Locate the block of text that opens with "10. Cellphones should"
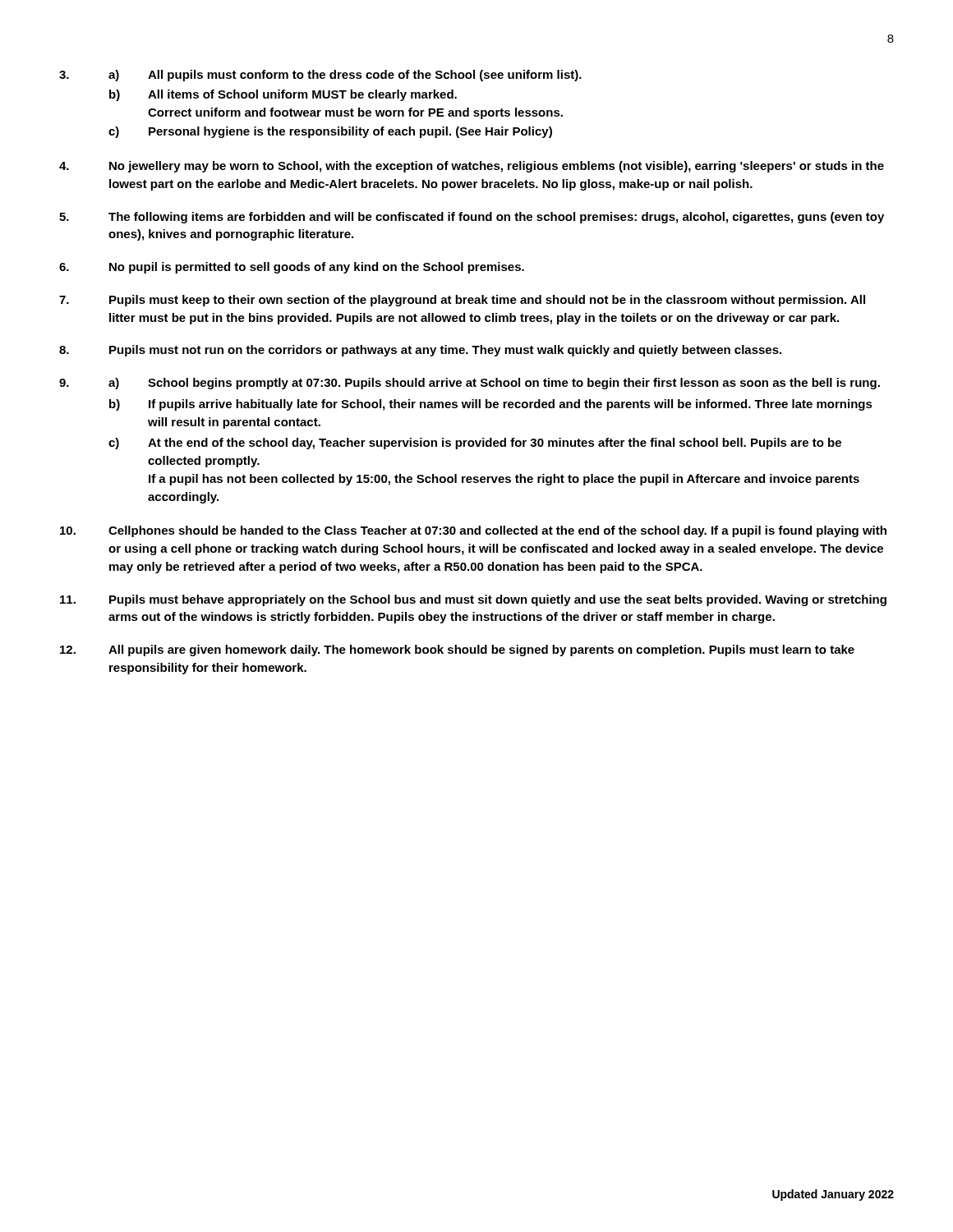The width and height of the screenshot is (953, 1232). coord(476,549)
